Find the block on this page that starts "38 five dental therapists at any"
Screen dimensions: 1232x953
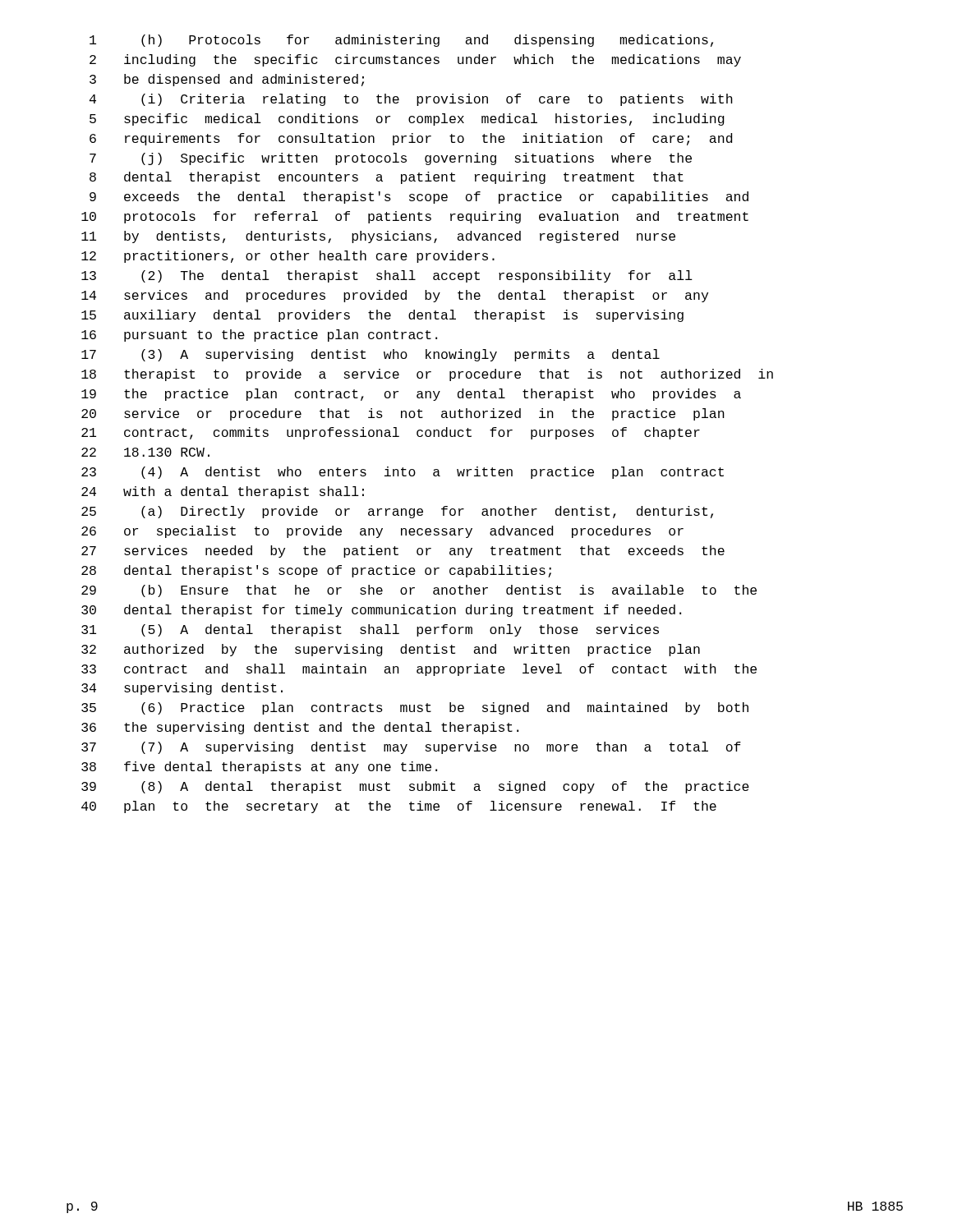point(259,768)
